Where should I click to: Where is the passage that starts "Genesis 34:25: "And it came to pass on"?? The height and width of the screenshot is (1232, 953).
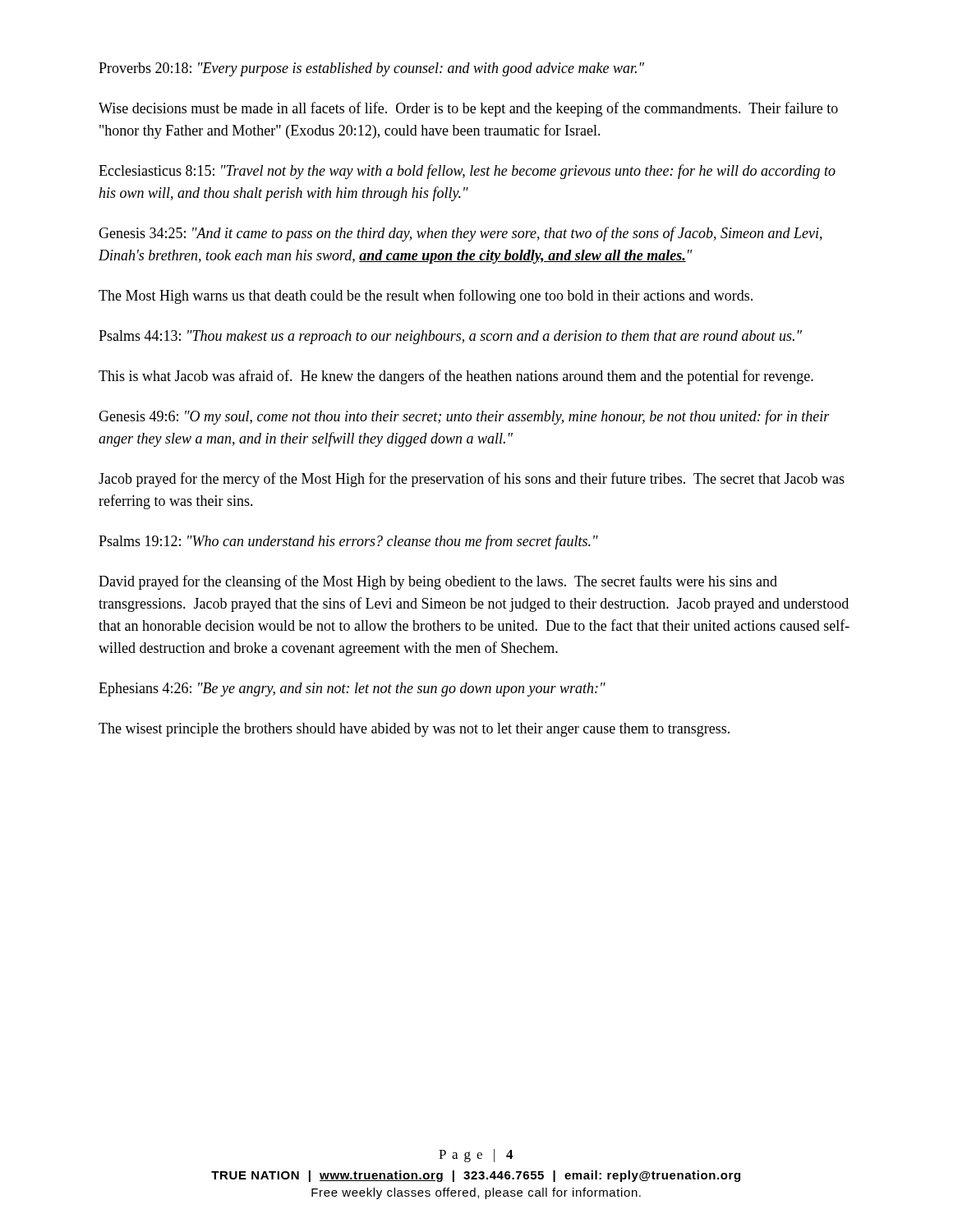(x=461, y=244)
